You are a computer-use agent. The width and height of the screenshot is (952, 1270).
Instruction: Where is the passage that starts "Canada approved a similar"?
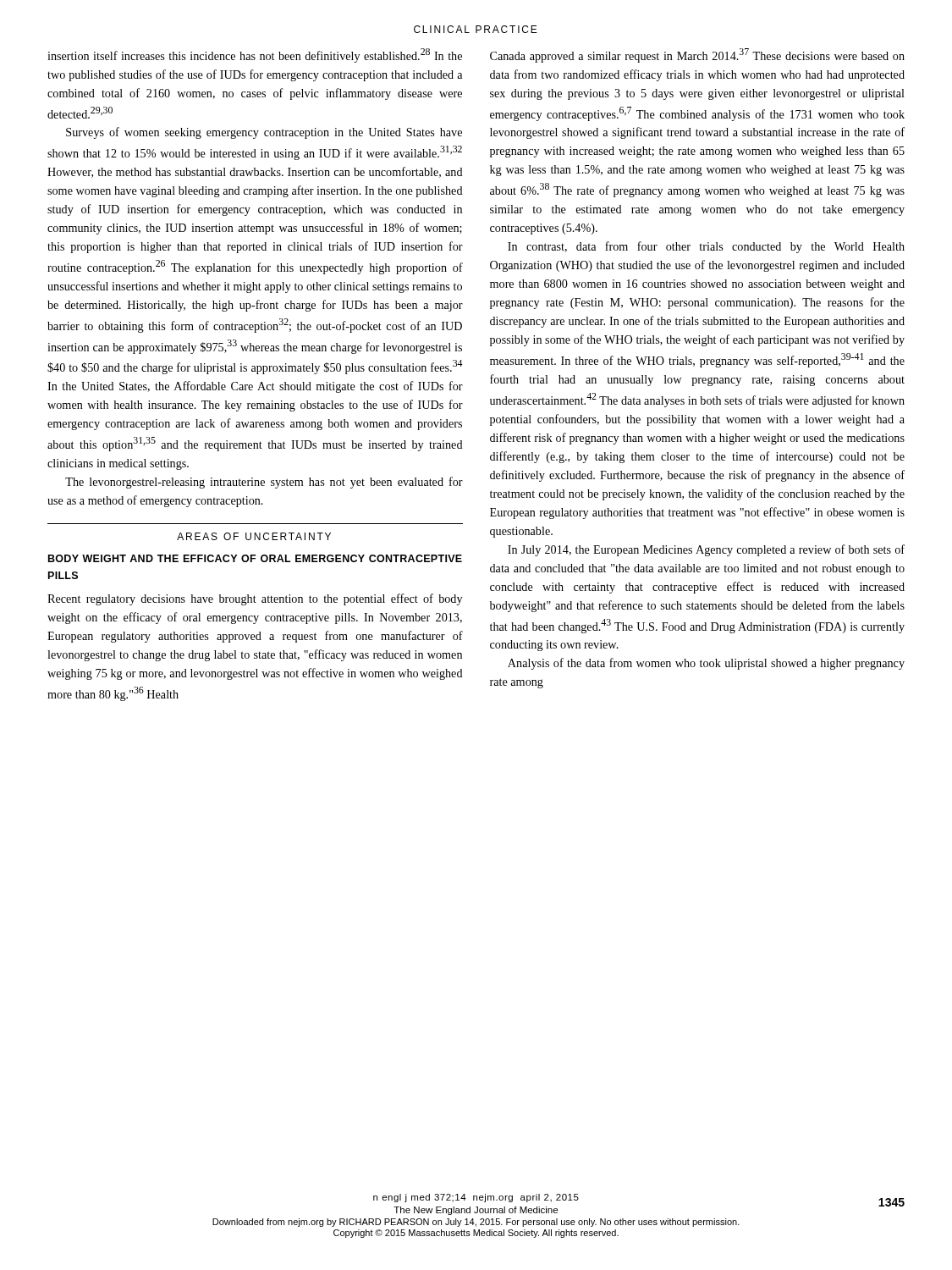[697, 368]
